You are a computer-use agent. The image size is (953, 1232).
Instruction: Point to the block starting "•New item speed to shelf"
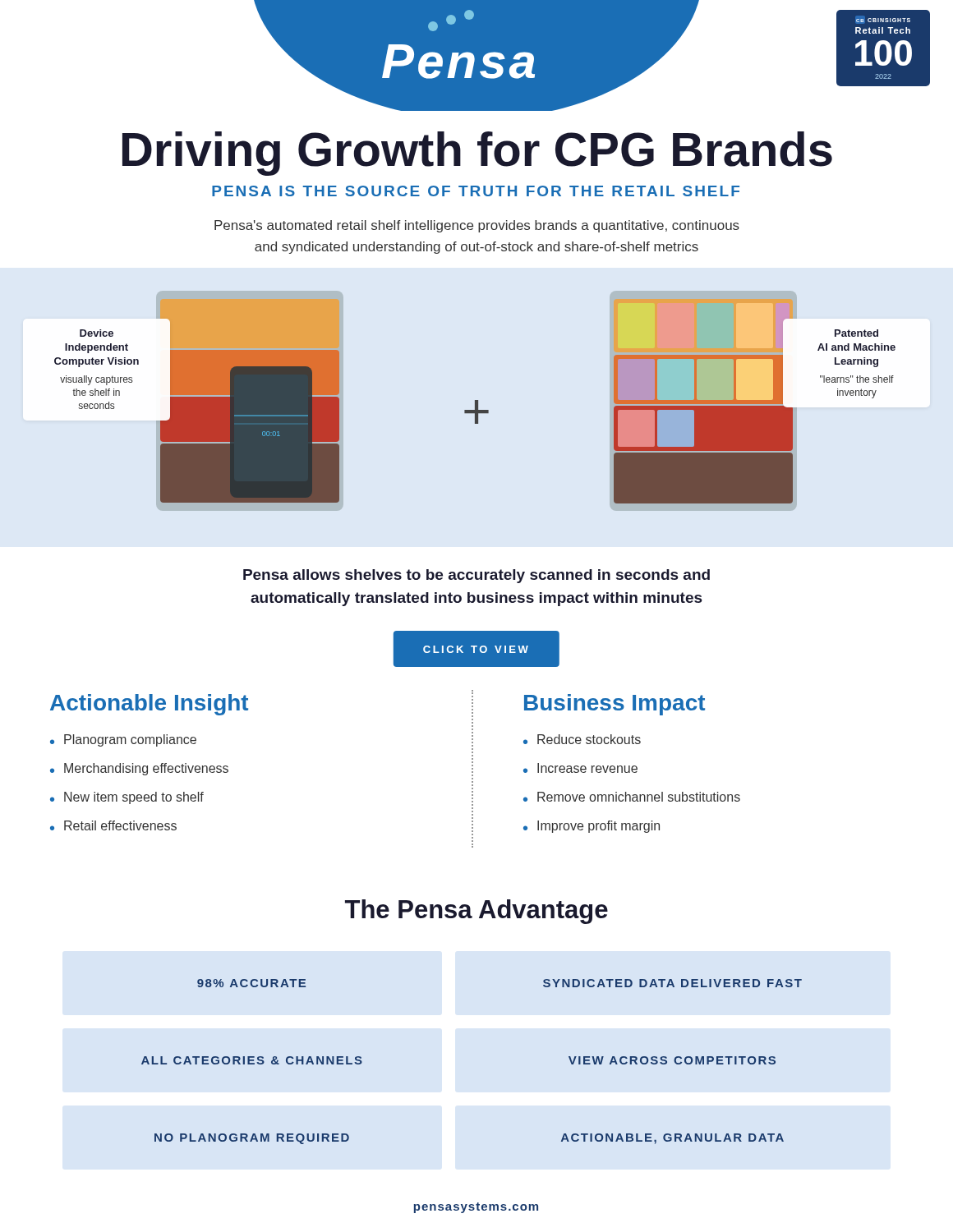pyautogui.click(x=126, y=799)
